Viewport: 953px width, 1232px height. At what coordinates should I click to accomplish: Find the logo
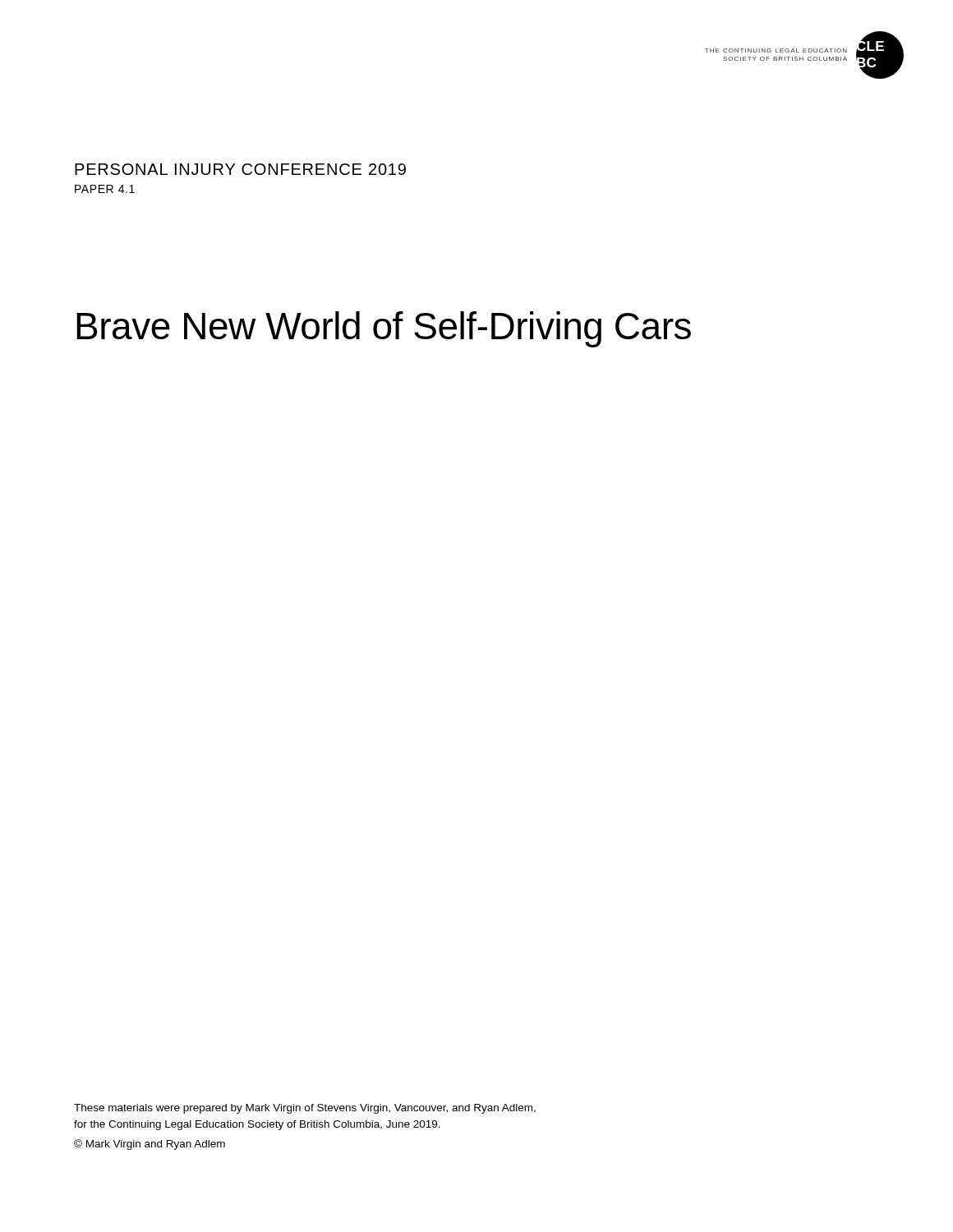click(804, 55)
